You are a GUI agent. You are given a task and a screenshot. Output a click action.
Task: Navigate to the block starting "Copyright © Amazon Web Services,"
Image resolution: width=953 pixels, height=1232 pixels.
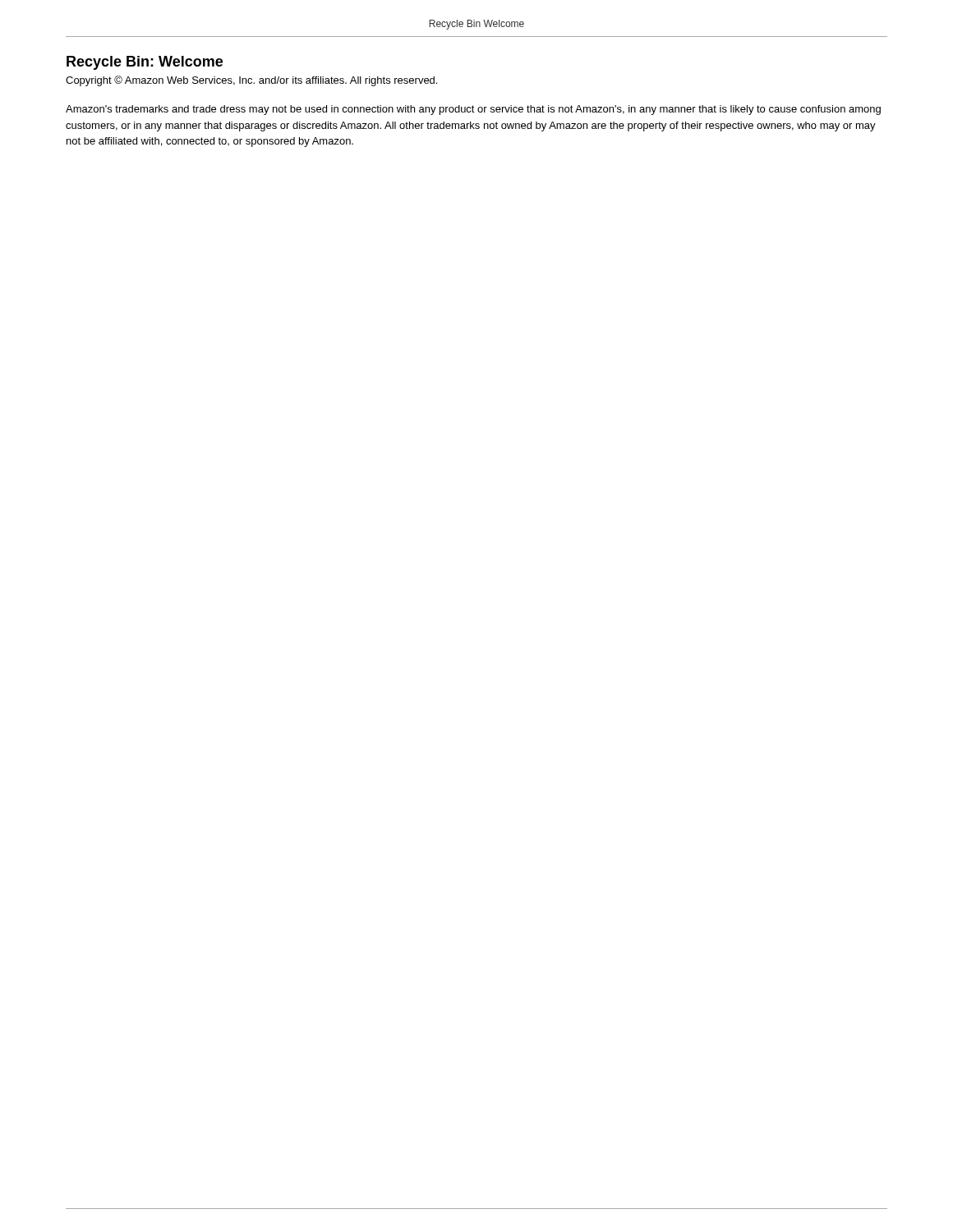tap(252, 80)
